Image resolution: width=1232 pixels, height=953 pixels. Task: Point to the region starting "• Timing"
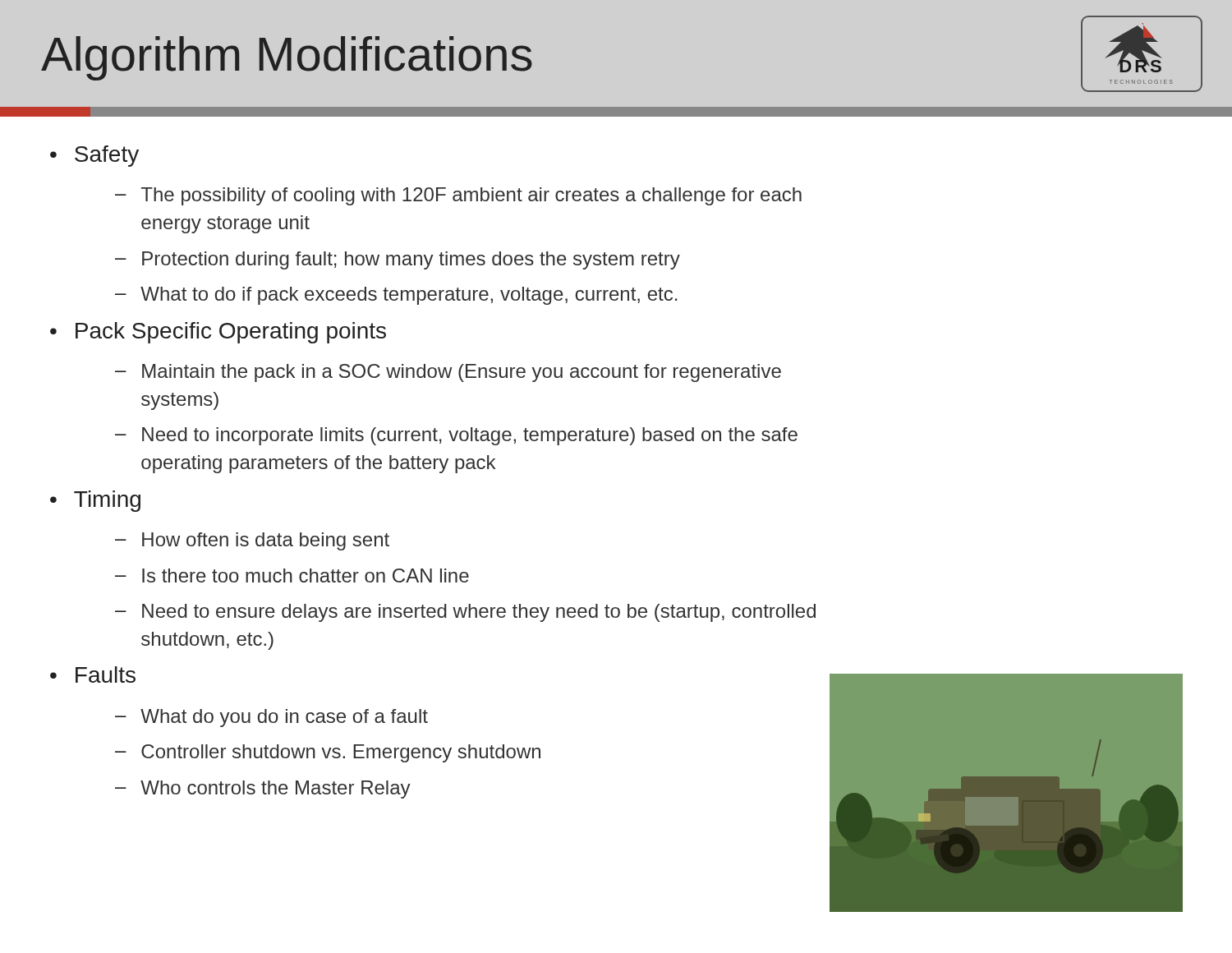tap(96, 499)
